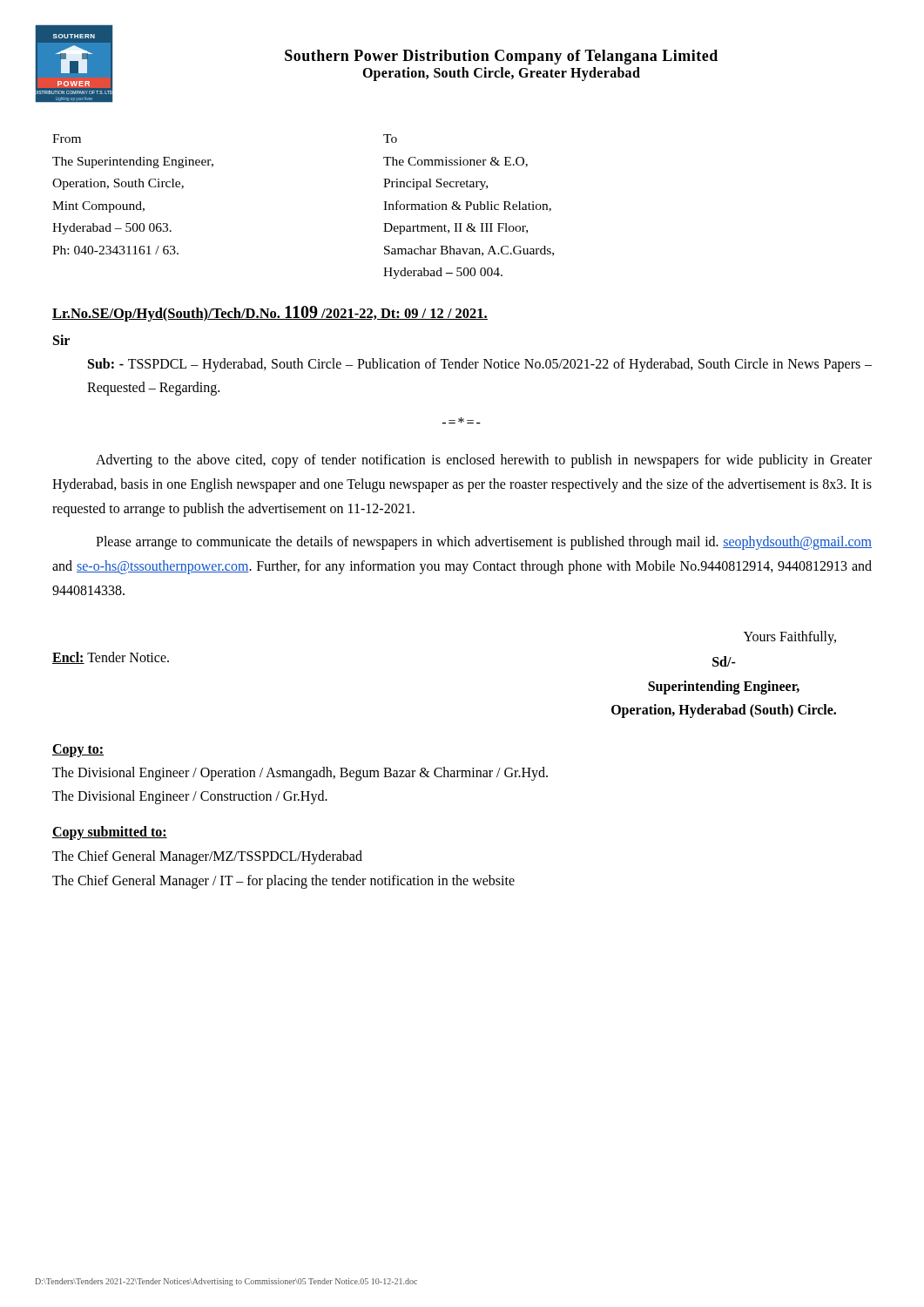Viewport: 924px width, 1307px height.
Task: Select the text block that reads "Adverting to the"
Action: tap(462, 484)
